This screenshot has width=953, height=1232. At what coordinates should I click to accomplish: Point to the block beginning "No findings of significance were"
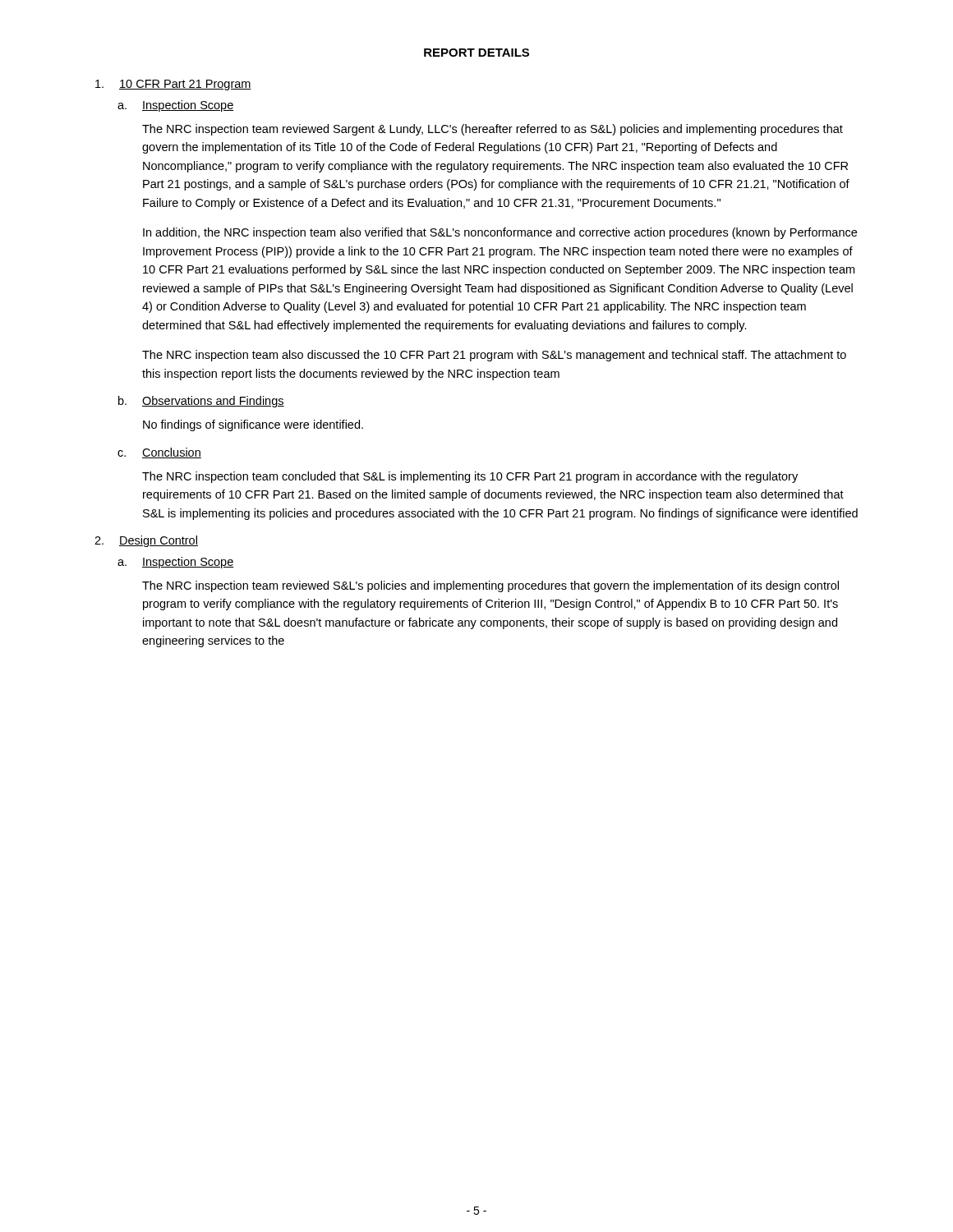[253, 425]
